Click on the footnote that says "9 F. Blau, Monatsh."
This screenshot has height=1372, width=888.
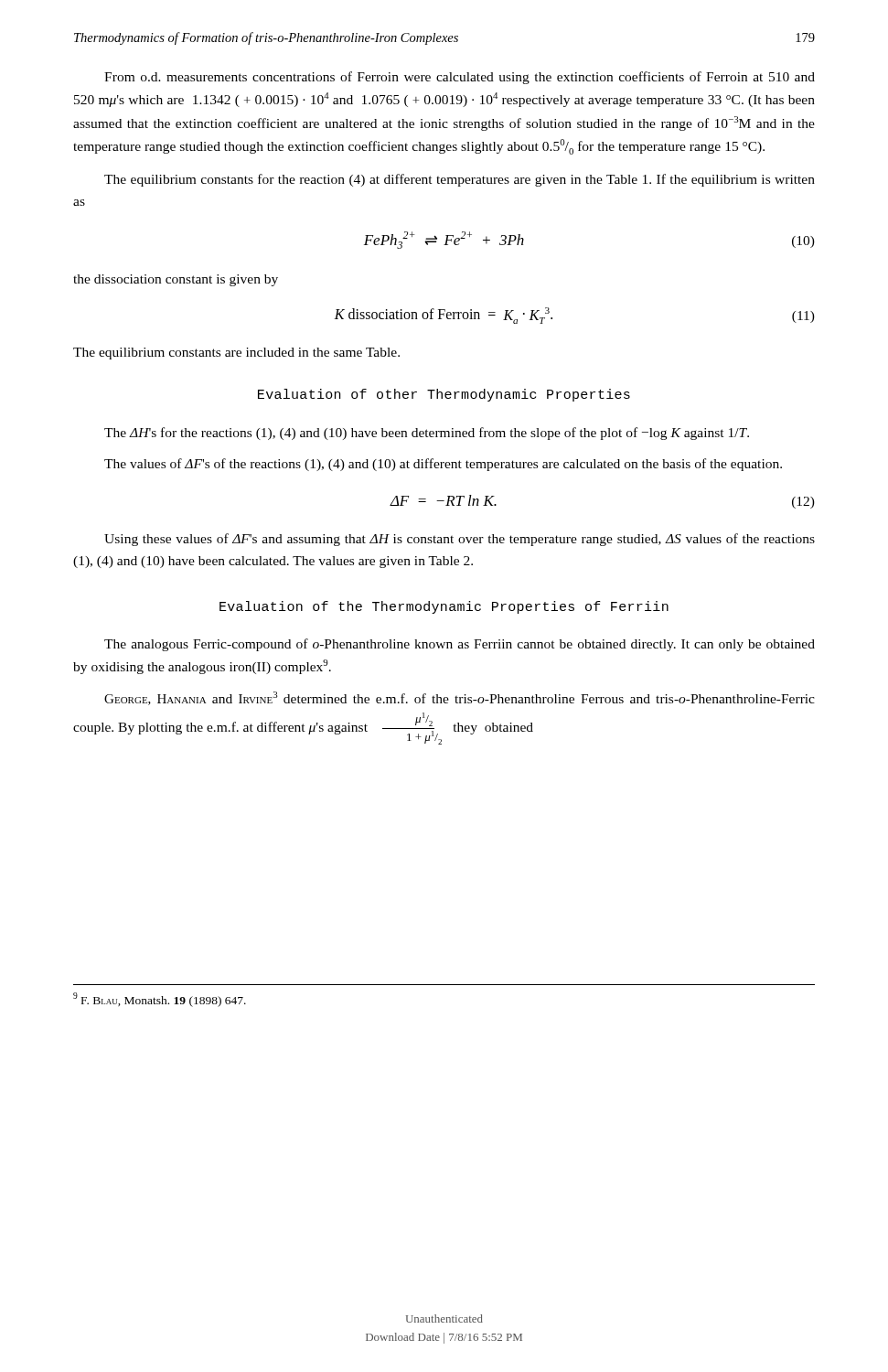160,1000
